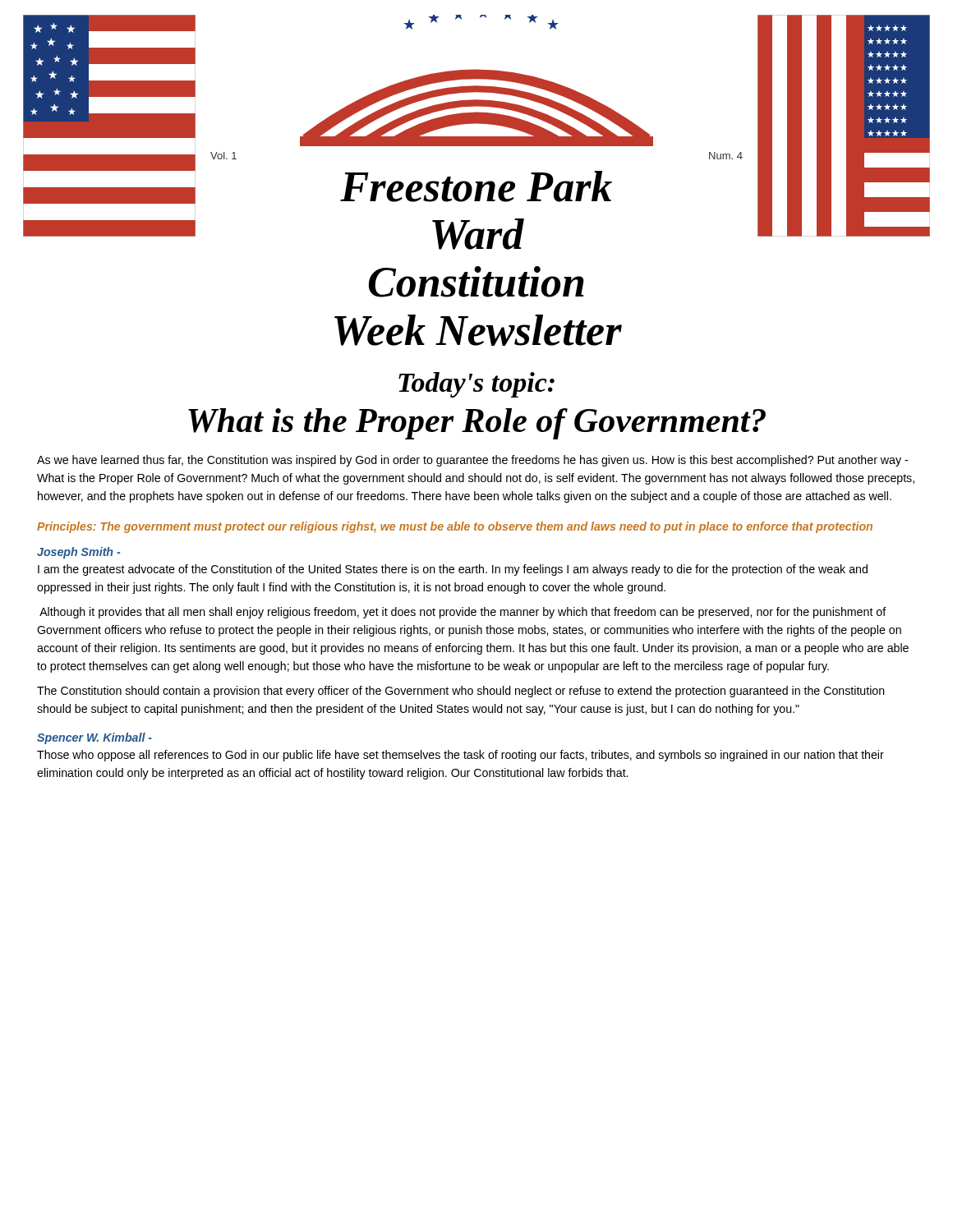Find the block on this page that starts "I am the greatest advocate of the Constitution"
The width and height of the screenshot is (953, 1232).
(453, 578)
